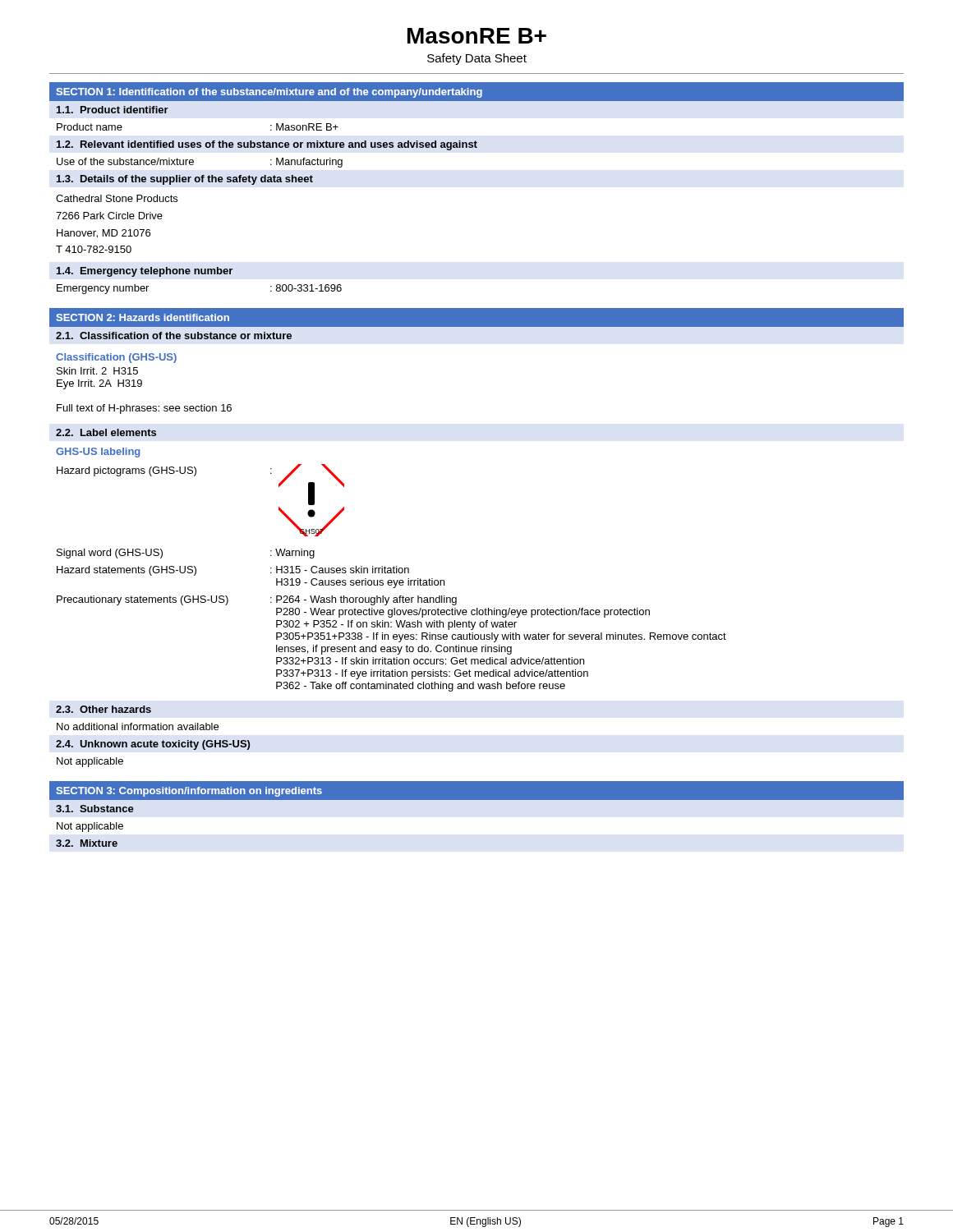Image resolution: width=953 pixels, height=1232 pixels.
Task: Click on the text with the text "Product name : MasonRE B+"
Action: click(x=88, y=126)
